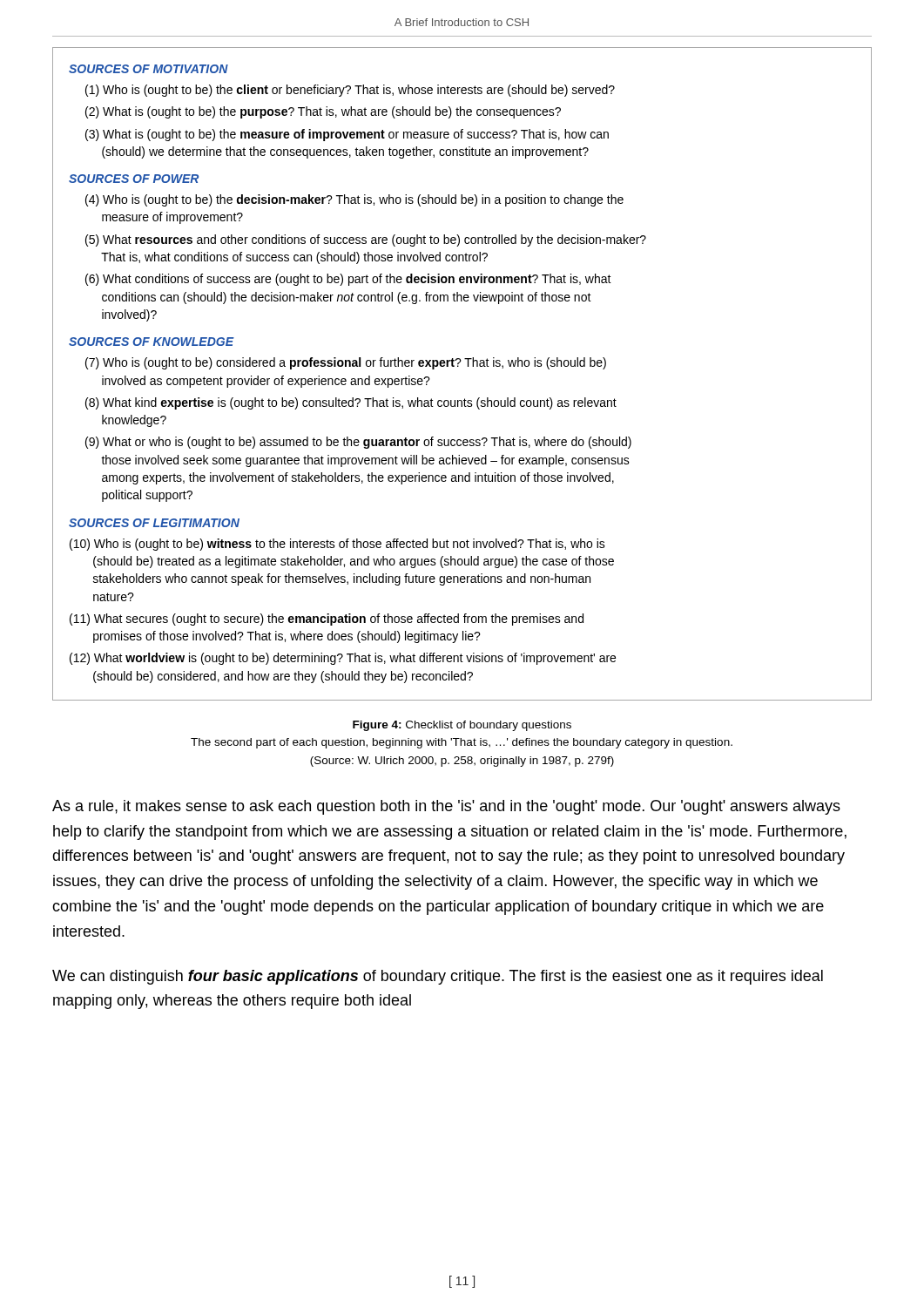Point to the region starting "(1) Who is (ought to be) the"
The height and width of the screenshot is (1307, 924).
[x=350, y=90]
